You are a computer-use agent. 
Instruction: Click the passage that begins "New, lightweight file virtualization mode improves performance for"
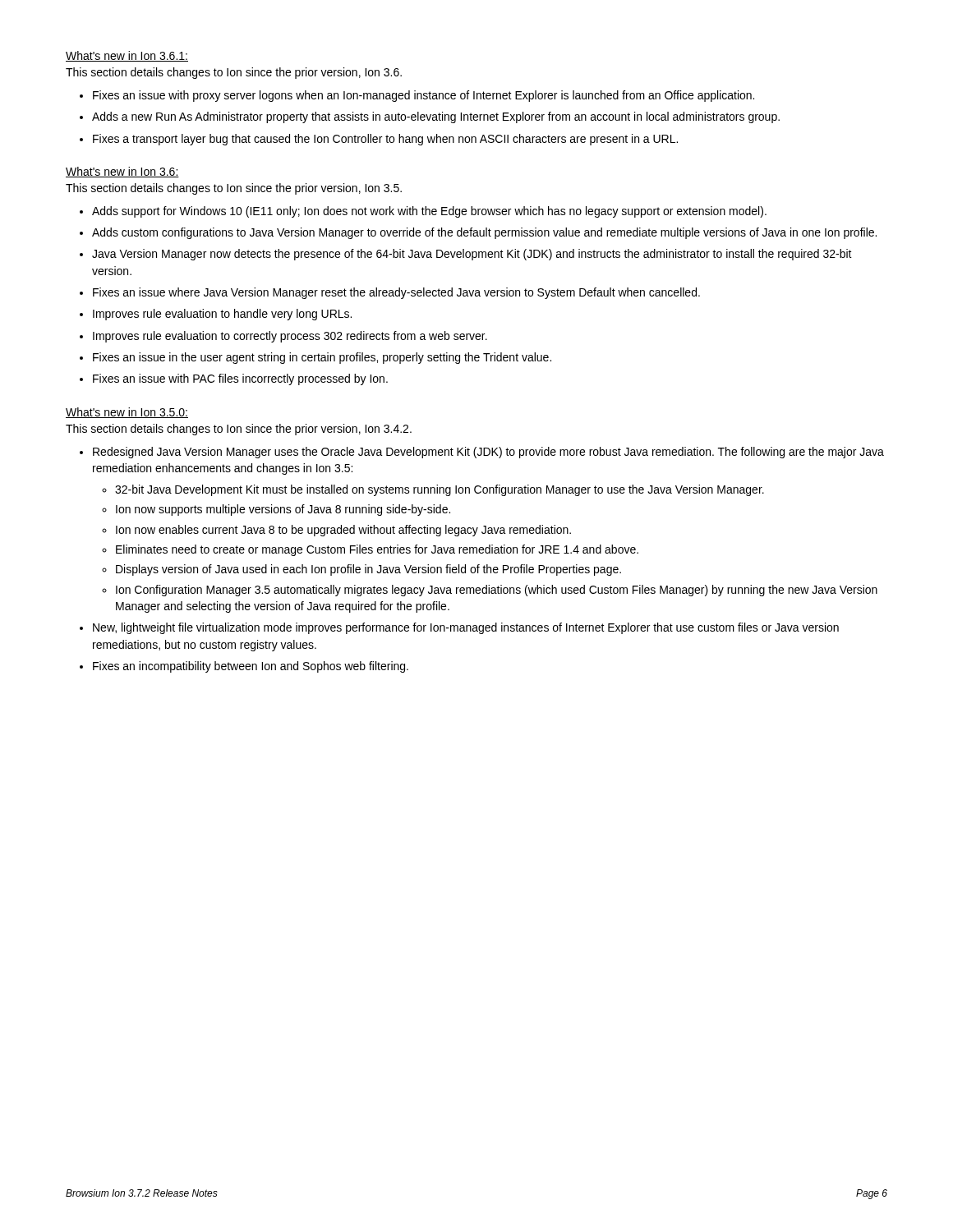tap(466, 636)
